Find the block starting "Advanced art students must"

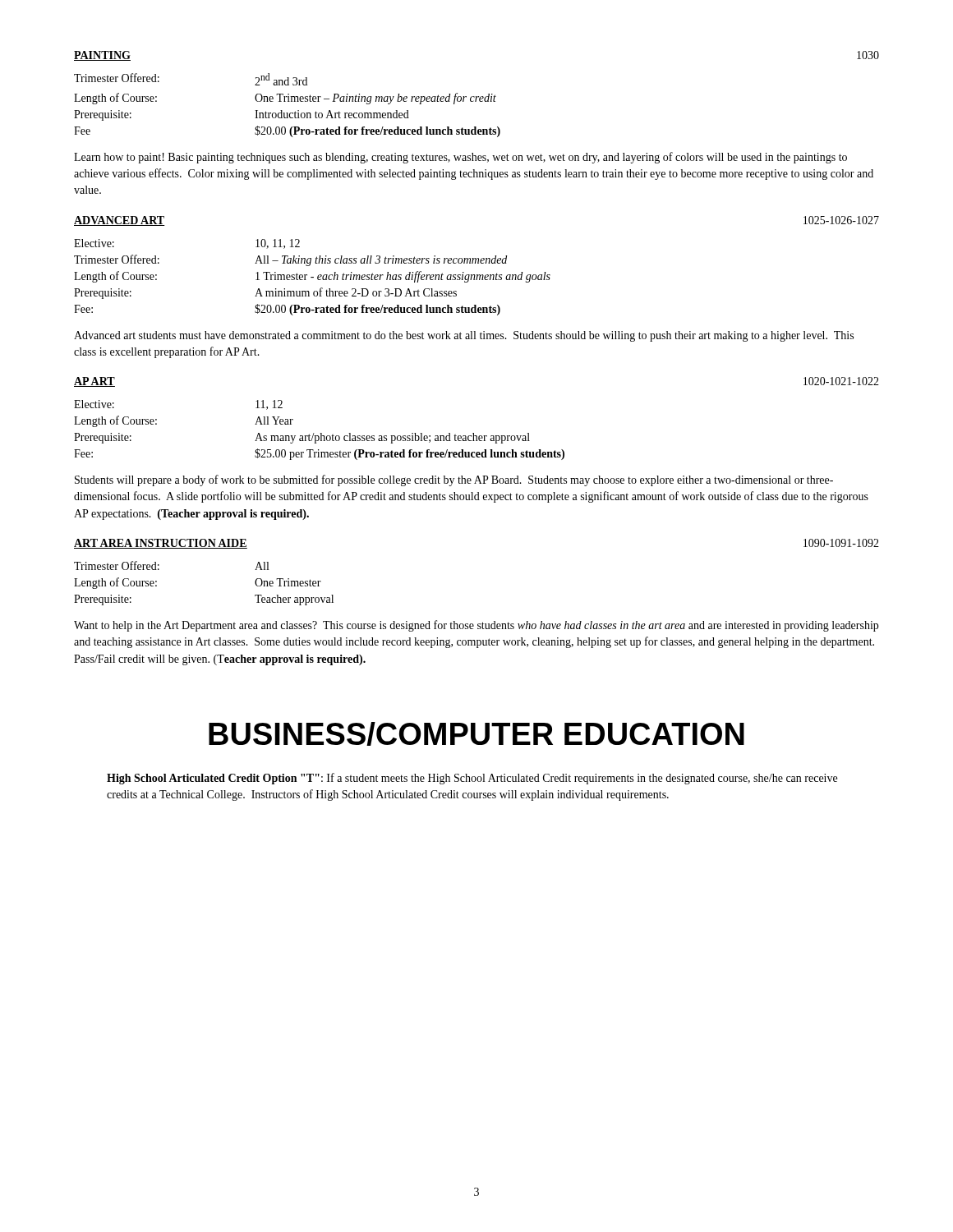pos(464,343)
